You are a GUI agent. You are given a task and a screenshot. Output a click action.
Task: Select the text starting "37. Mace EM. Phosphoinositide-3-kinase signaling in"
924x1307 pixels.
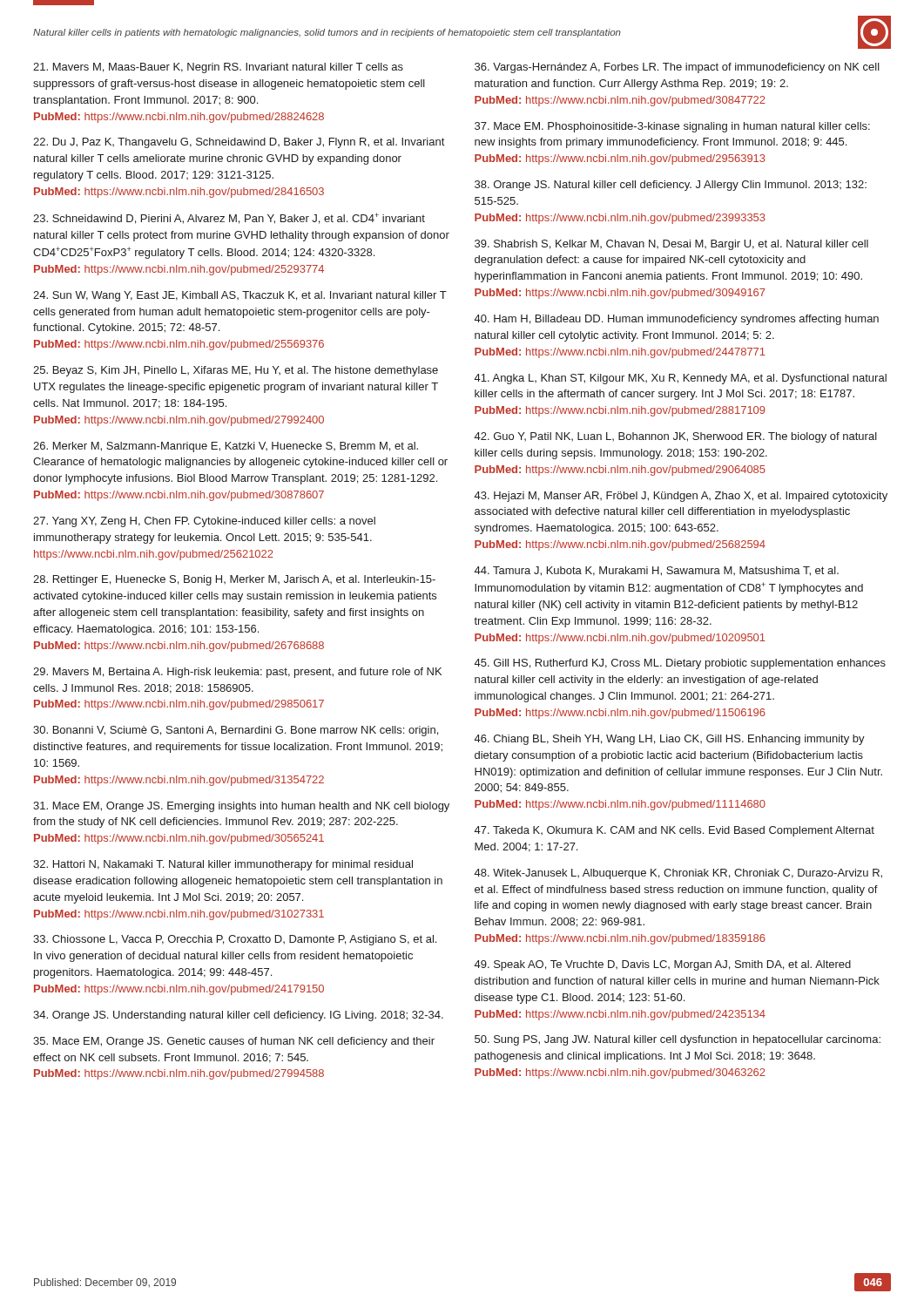tap(672, 142)
